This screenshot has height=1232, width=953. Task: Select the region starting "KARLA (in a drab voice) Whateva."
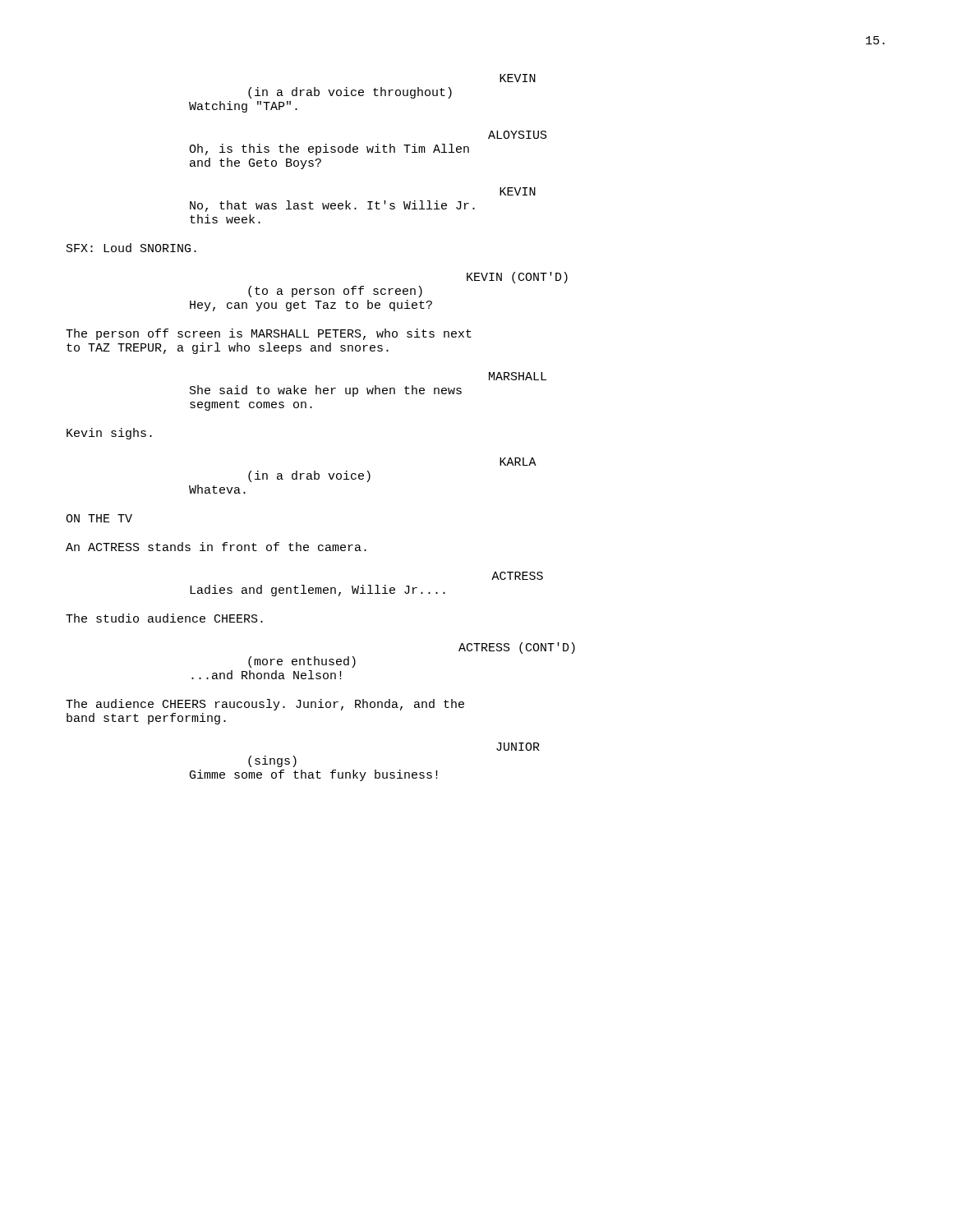(x=518, y=462)
